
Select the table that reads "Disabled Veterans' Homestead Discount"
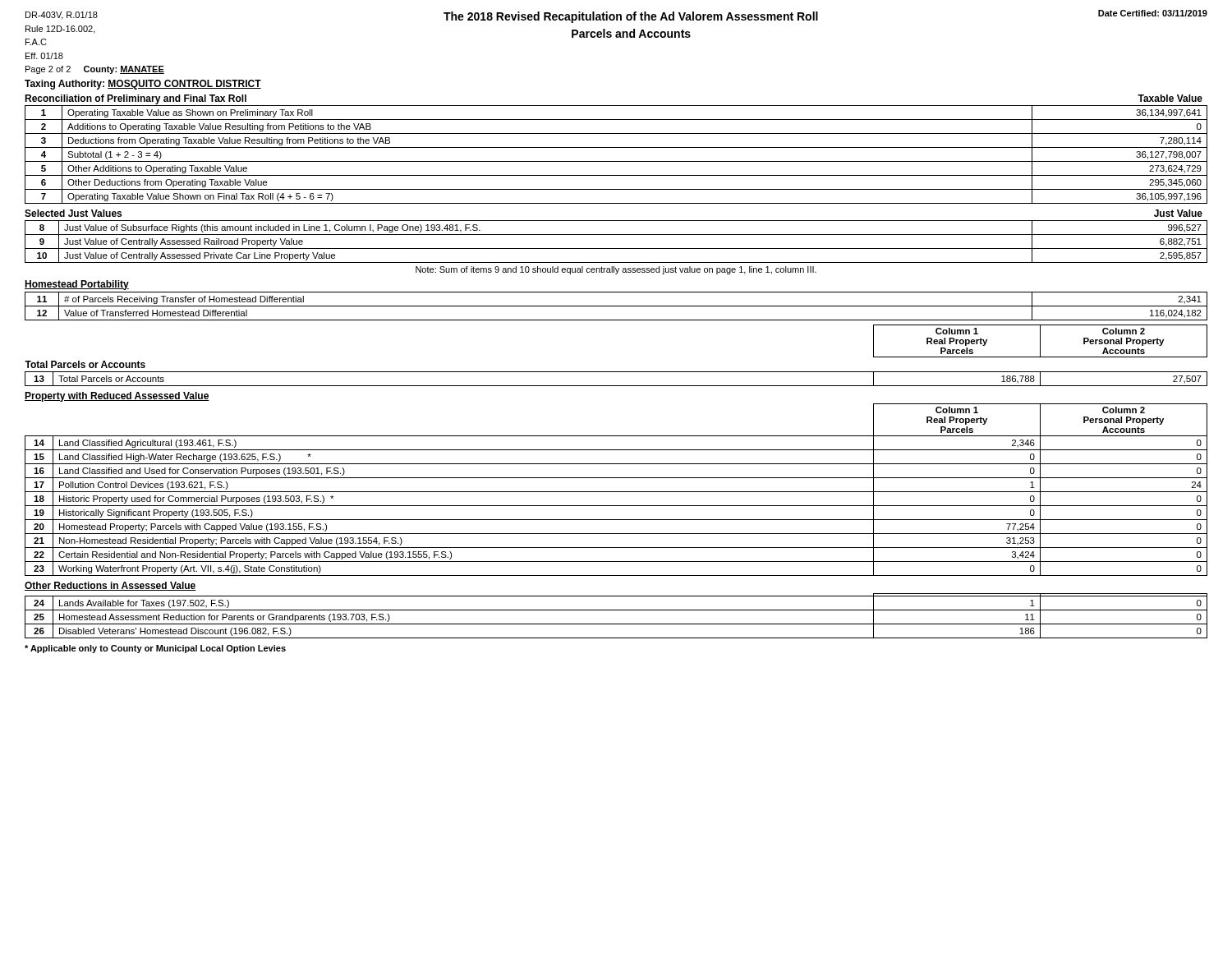(x=616, y=615)
